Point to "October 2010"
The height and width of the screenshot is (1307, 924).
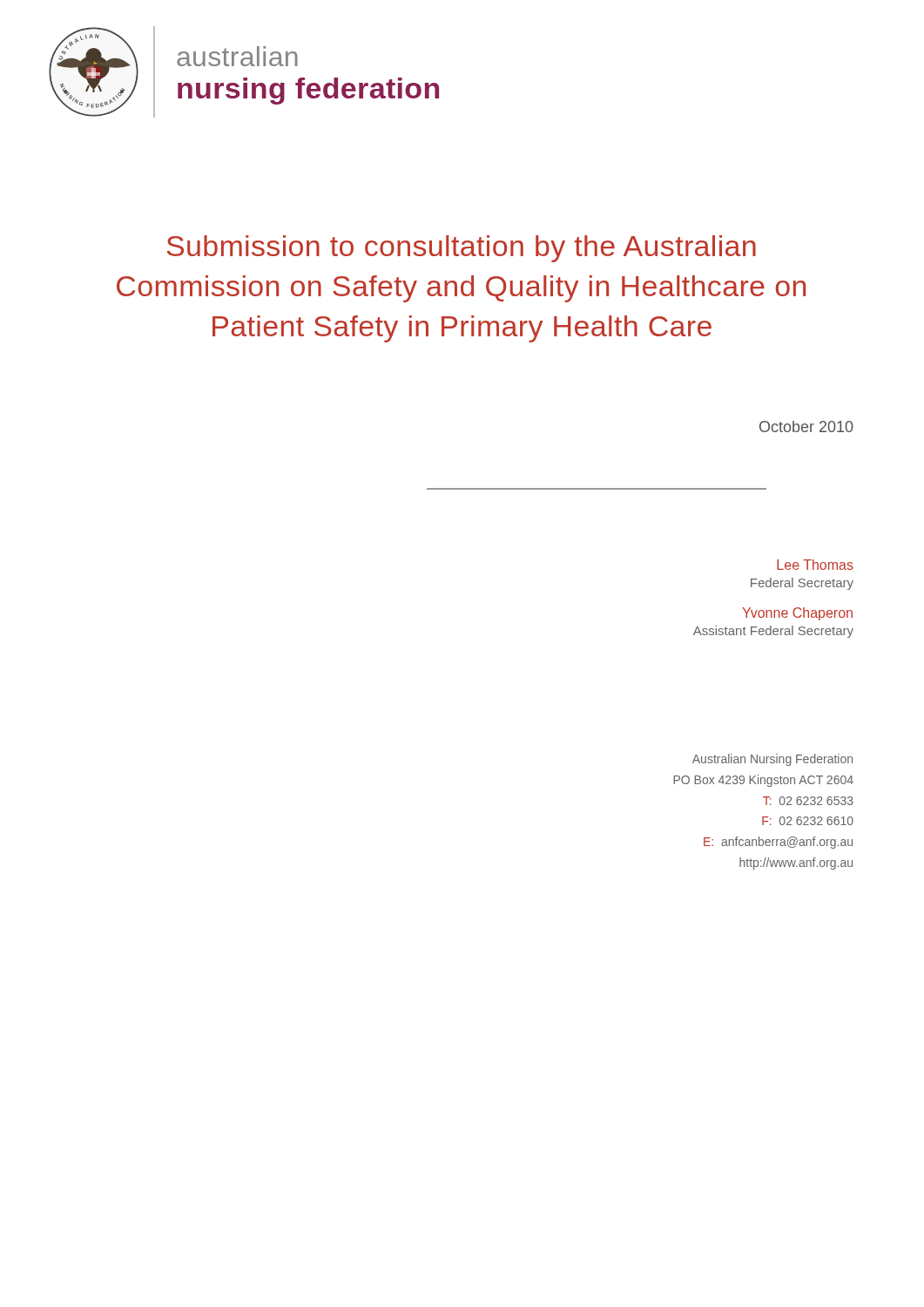(806, 427)
